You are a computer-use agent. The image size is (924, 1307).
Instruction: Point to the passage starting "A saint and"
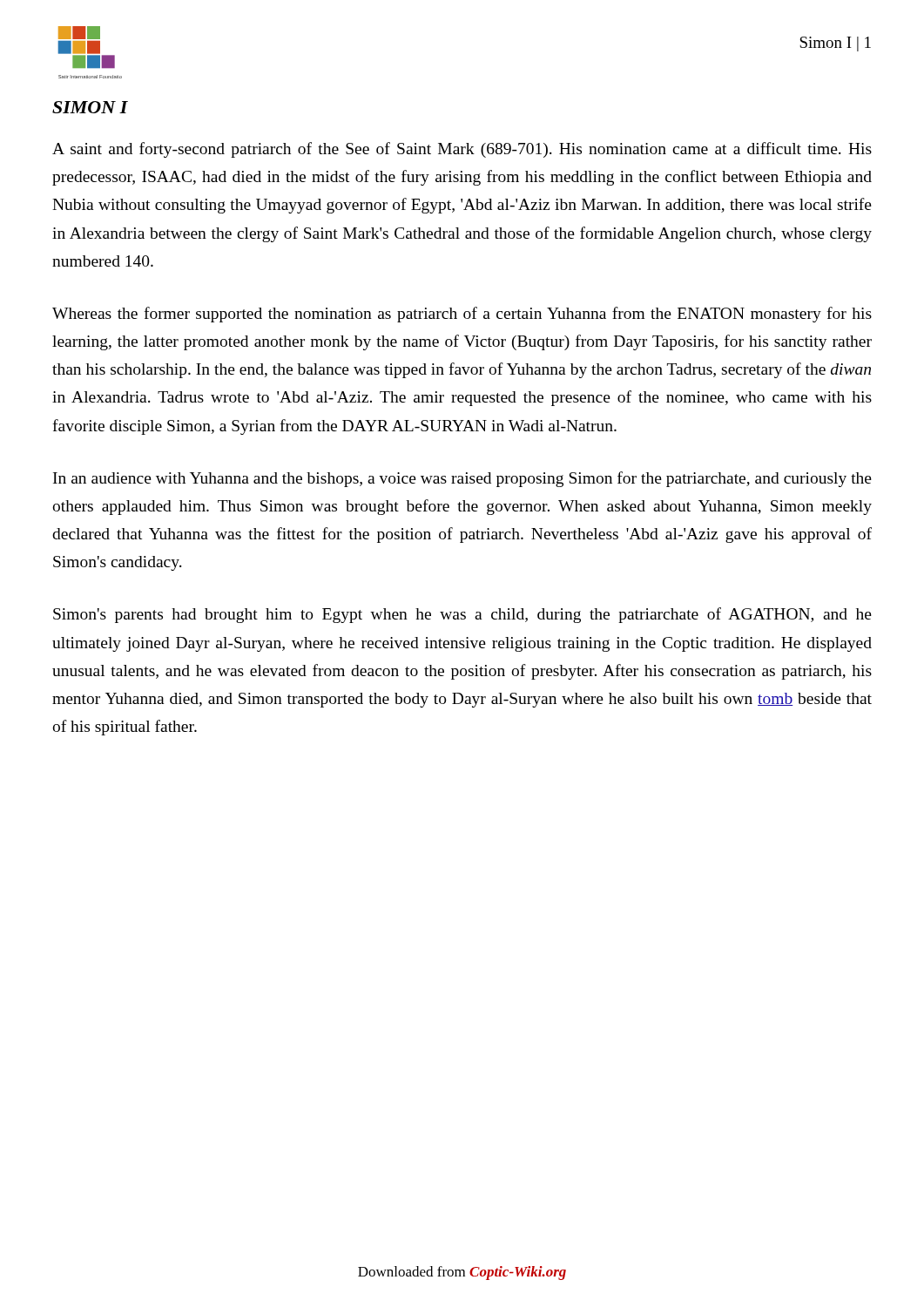point(462,205)
